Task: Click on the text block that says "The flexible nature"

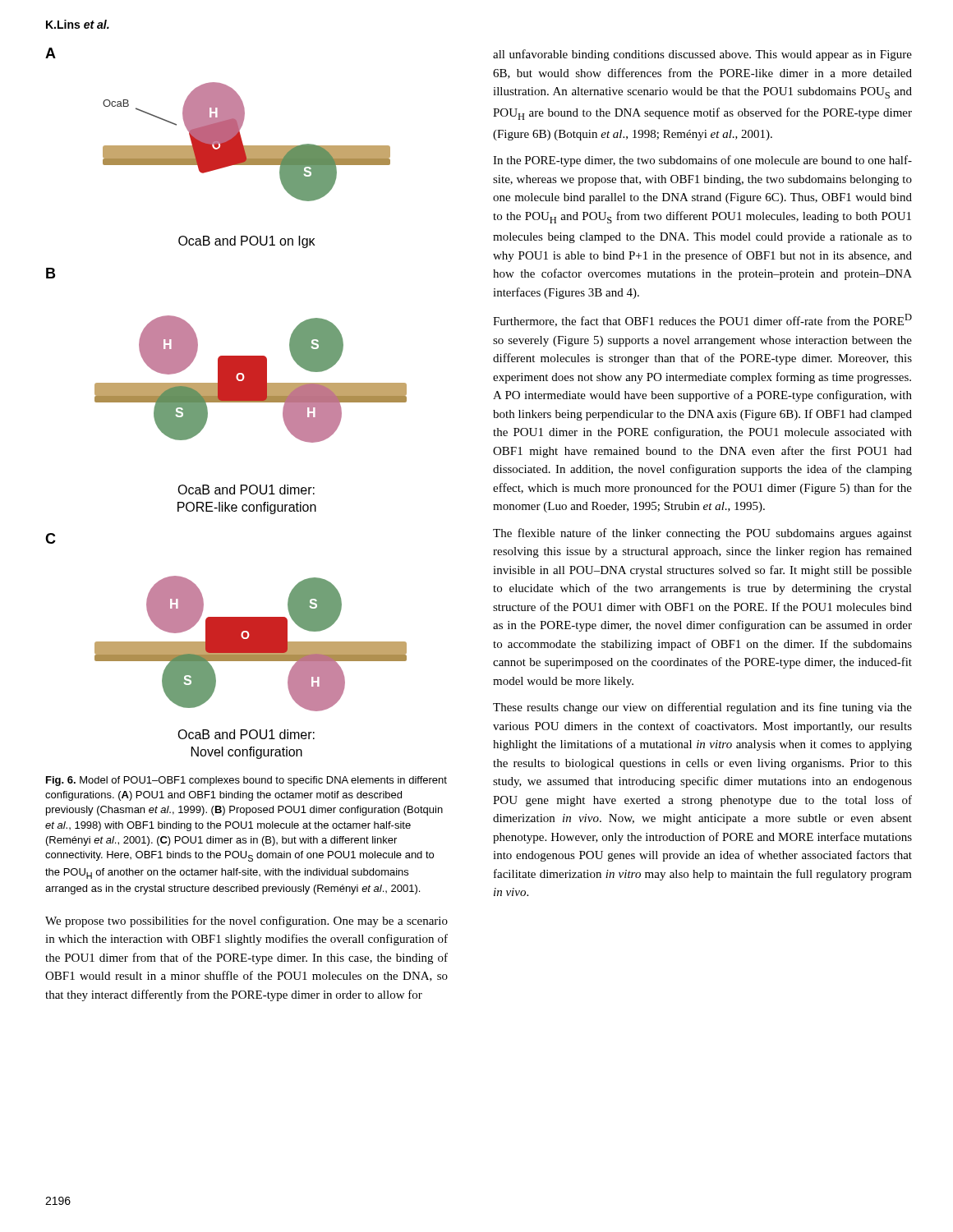Action: (x=702, y=607)
